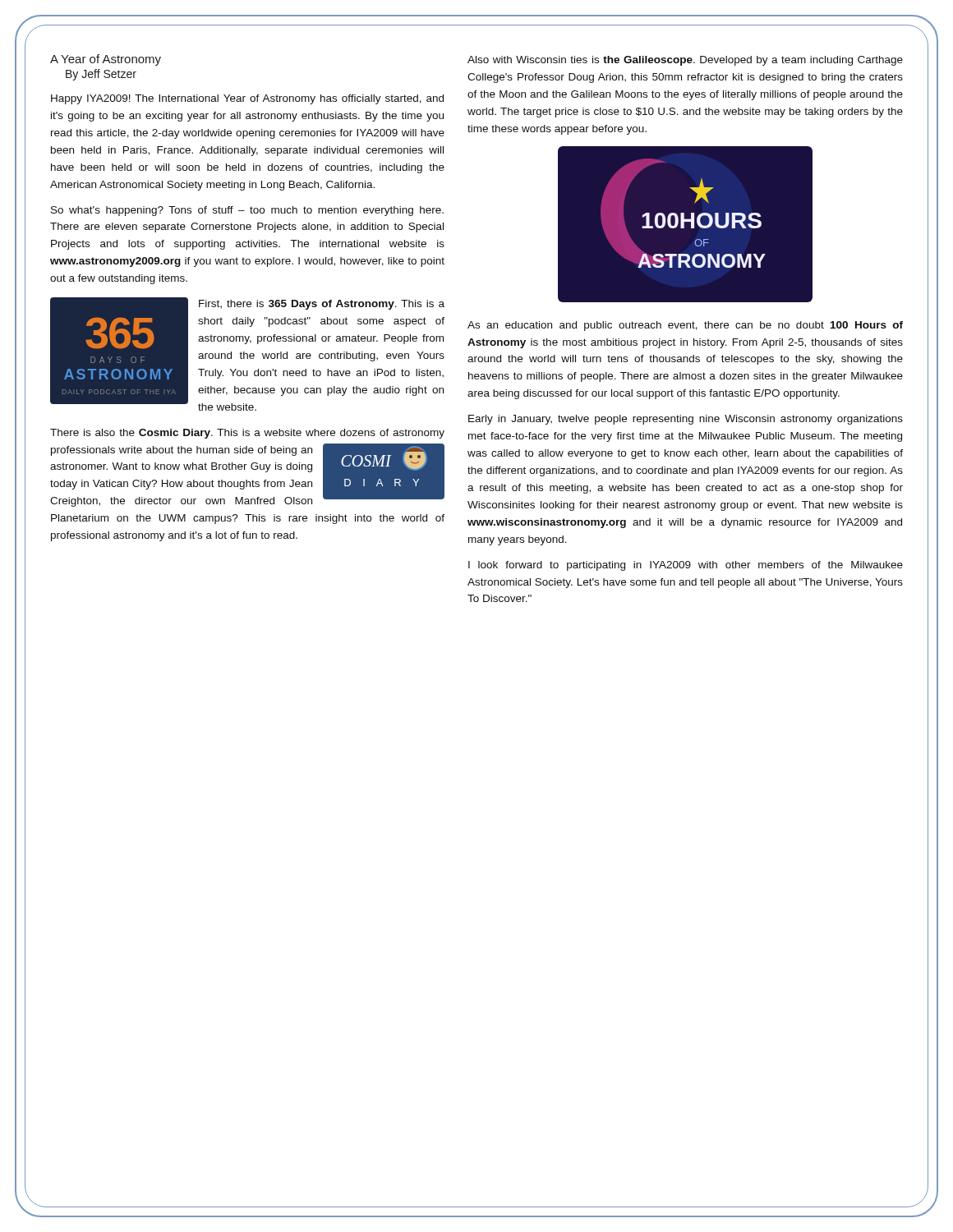Locate the block of text that opens with "There is also"
The image size is (953, 1232).
pos(247,484)
